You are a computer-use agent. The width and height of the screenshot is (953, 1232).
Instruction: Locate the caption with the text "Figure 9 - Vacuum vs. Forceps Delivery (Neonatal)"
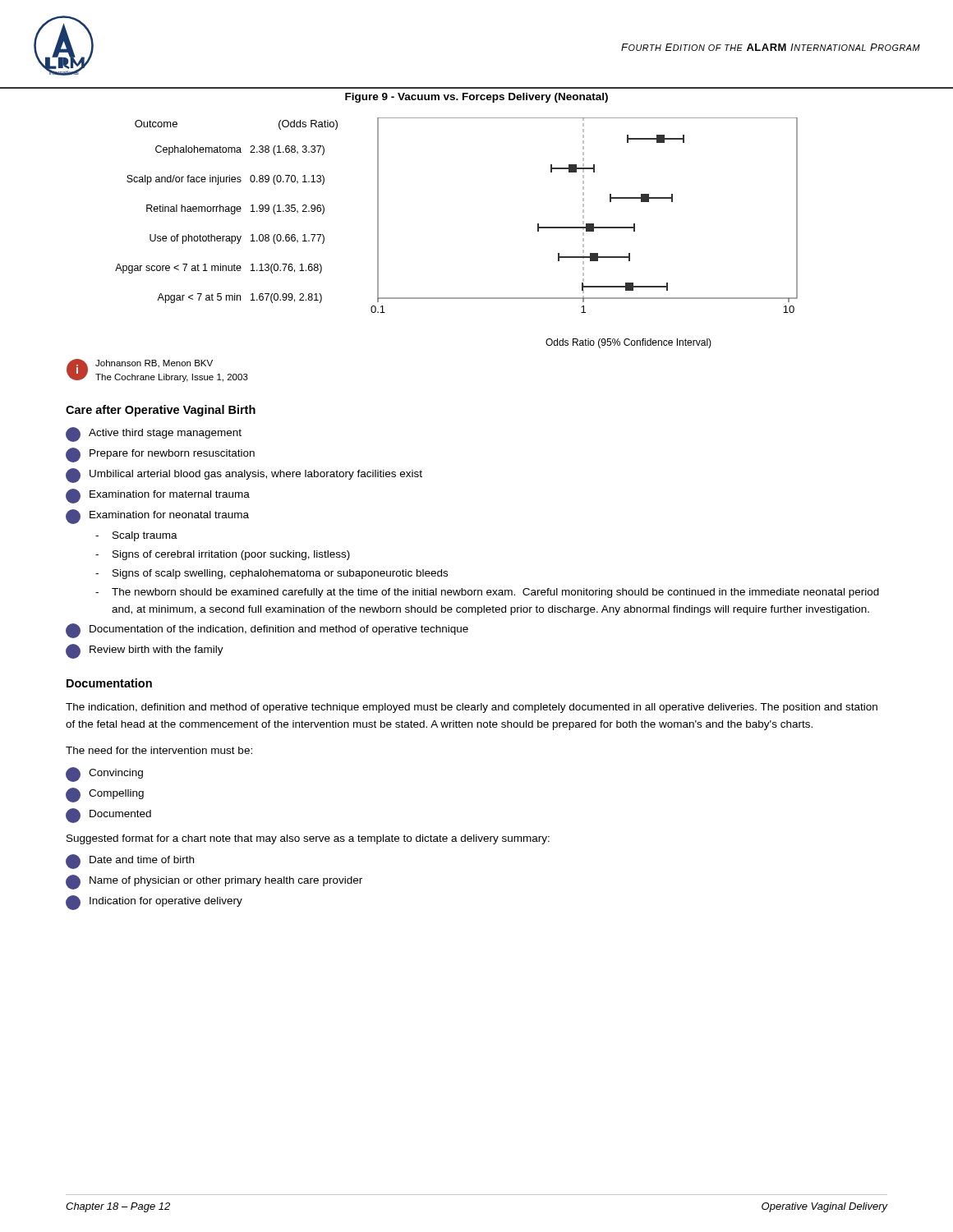click(x=476, y=96)
